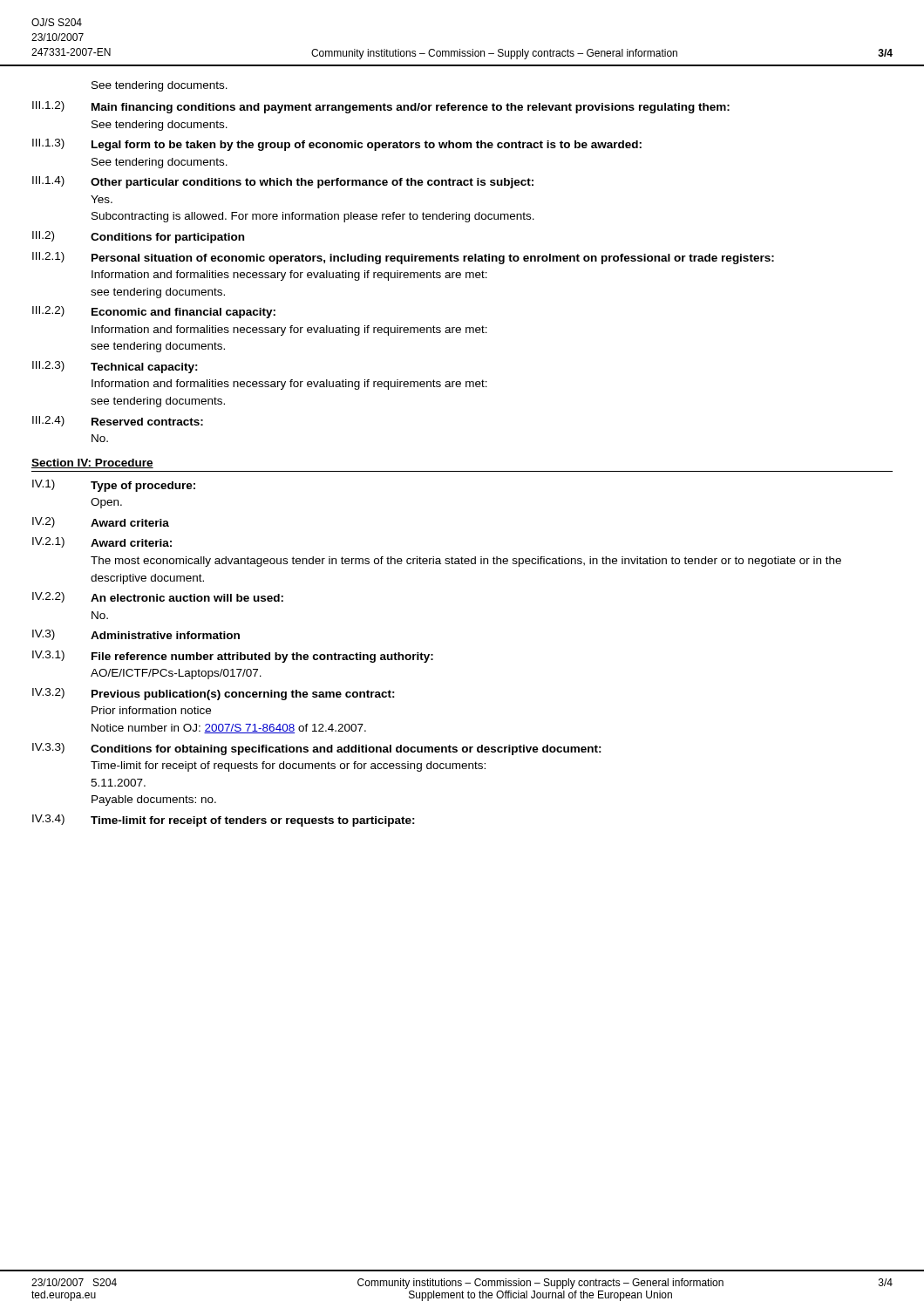Click on the block starting "III.1.2) Main financing"

[x=462, y=116]
